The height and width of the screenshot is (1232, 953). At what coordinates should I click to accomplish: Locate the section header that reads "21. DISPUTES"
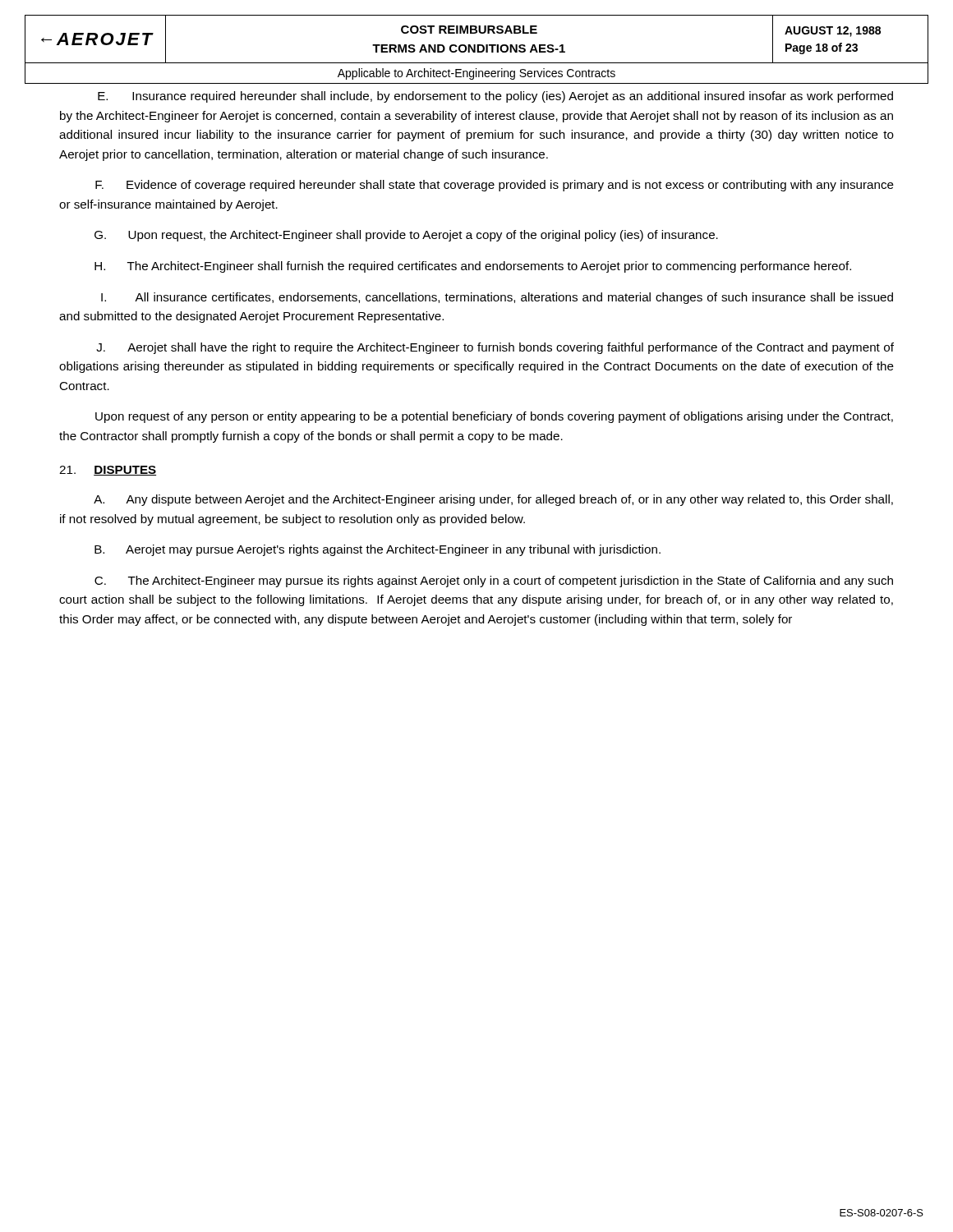[x=108, y=470]
